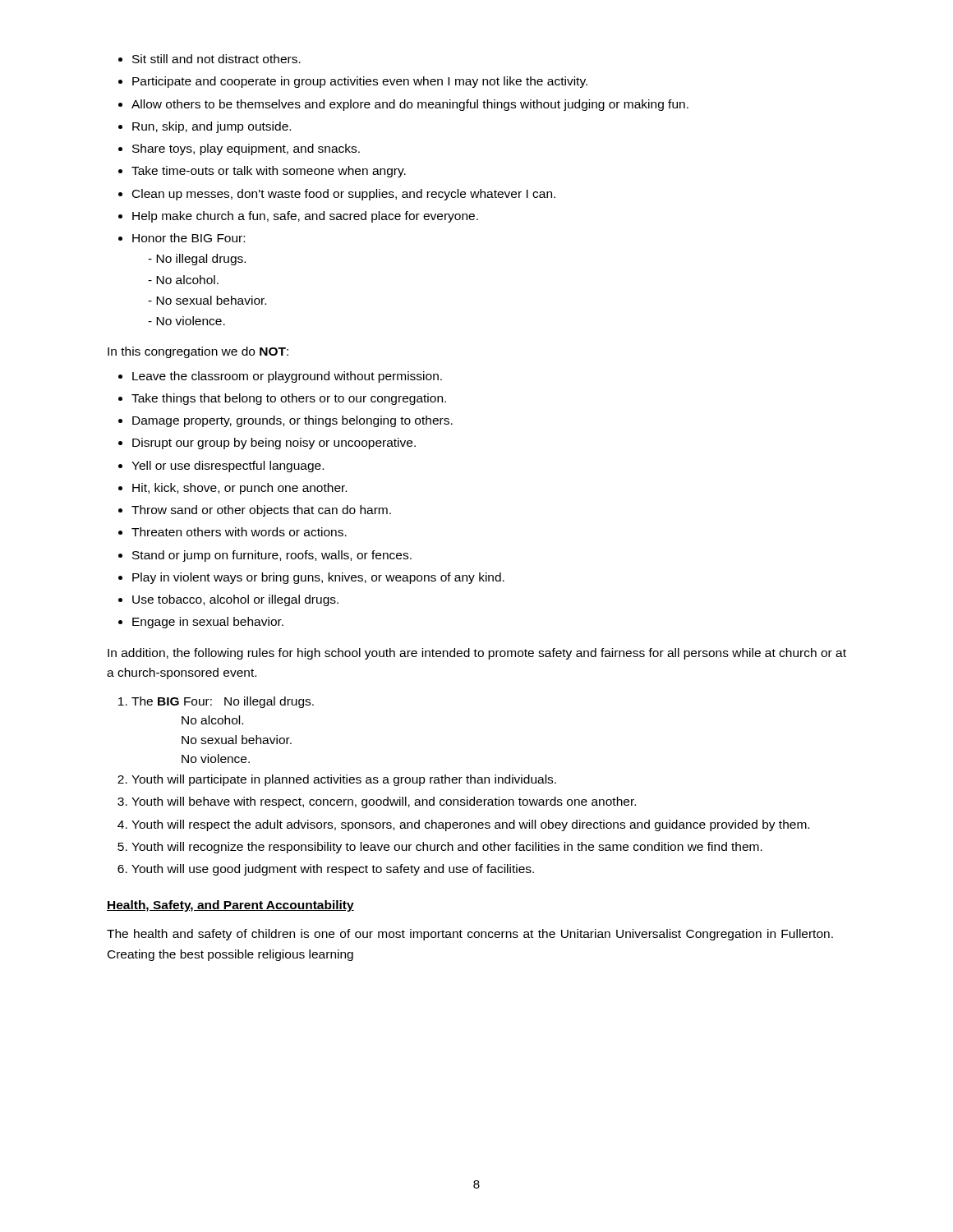953x1232 pixels.
Task: Point to the element starting "Take things that belong to"
Action: point(289,399)
